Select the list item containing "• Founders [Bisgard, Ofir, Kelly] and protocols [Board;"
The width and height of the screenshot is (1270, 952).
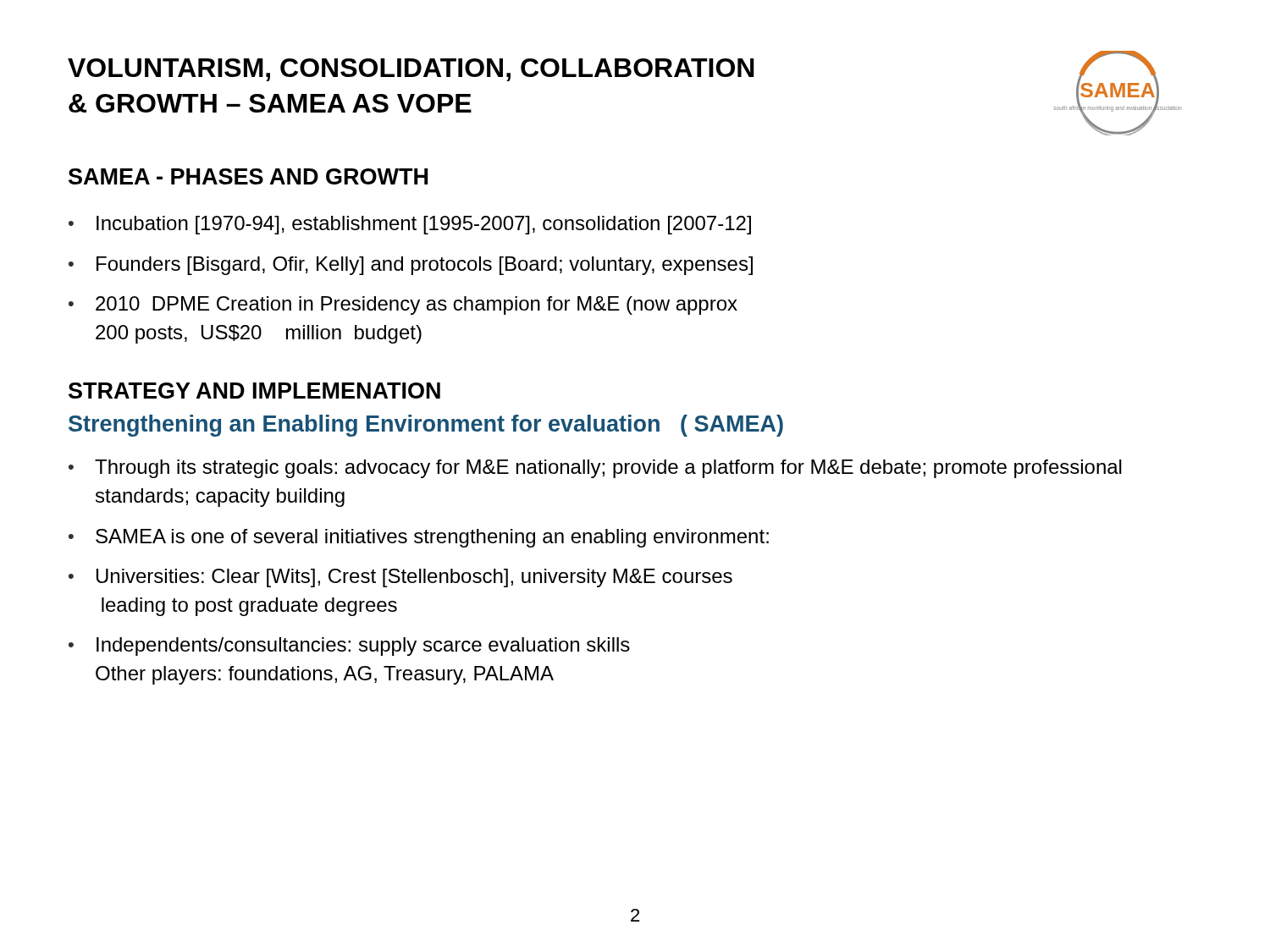[635, 264]
